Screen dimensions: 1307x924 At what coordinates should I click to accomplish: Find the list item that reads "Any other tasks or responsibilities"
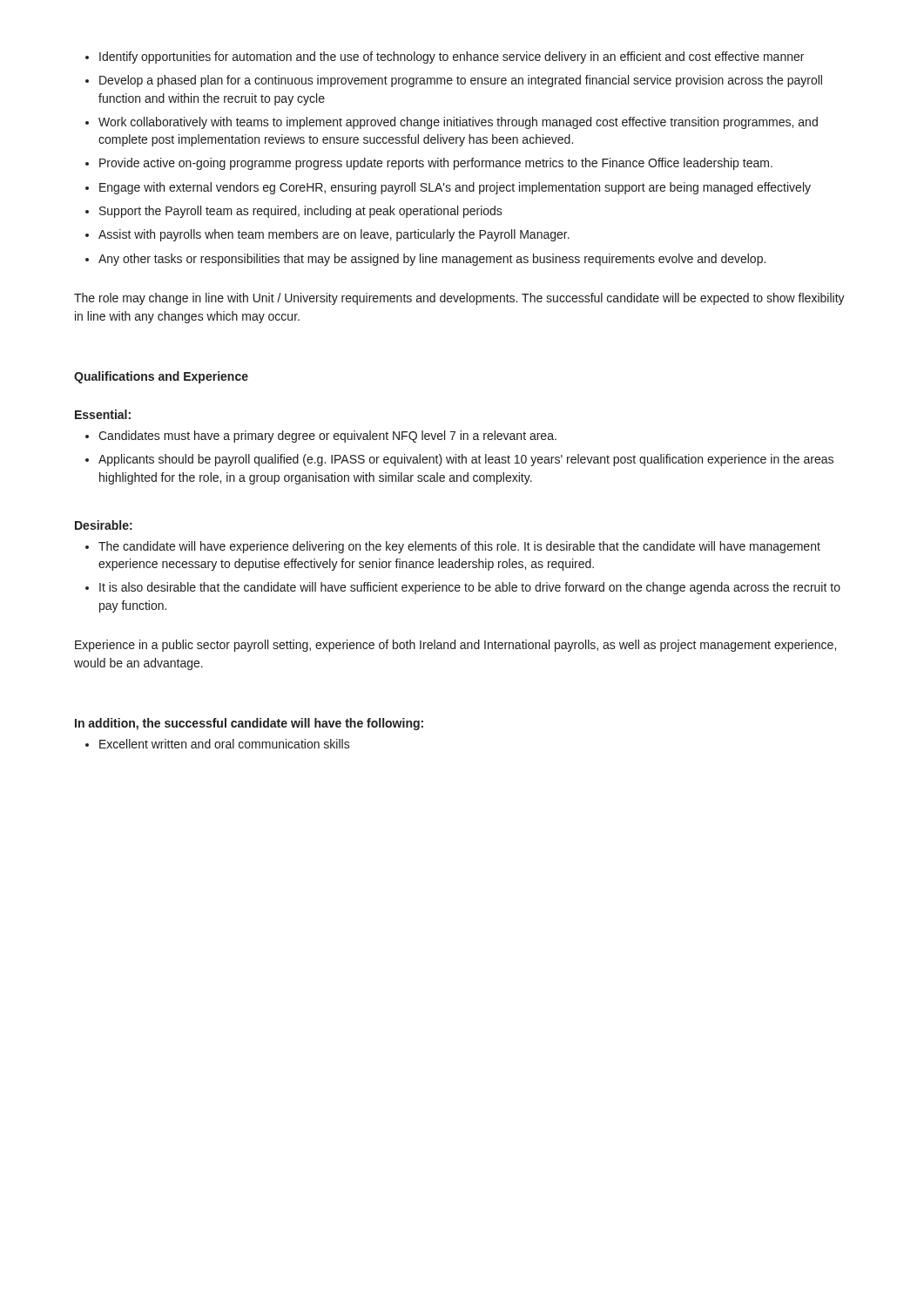click(474, 259)
